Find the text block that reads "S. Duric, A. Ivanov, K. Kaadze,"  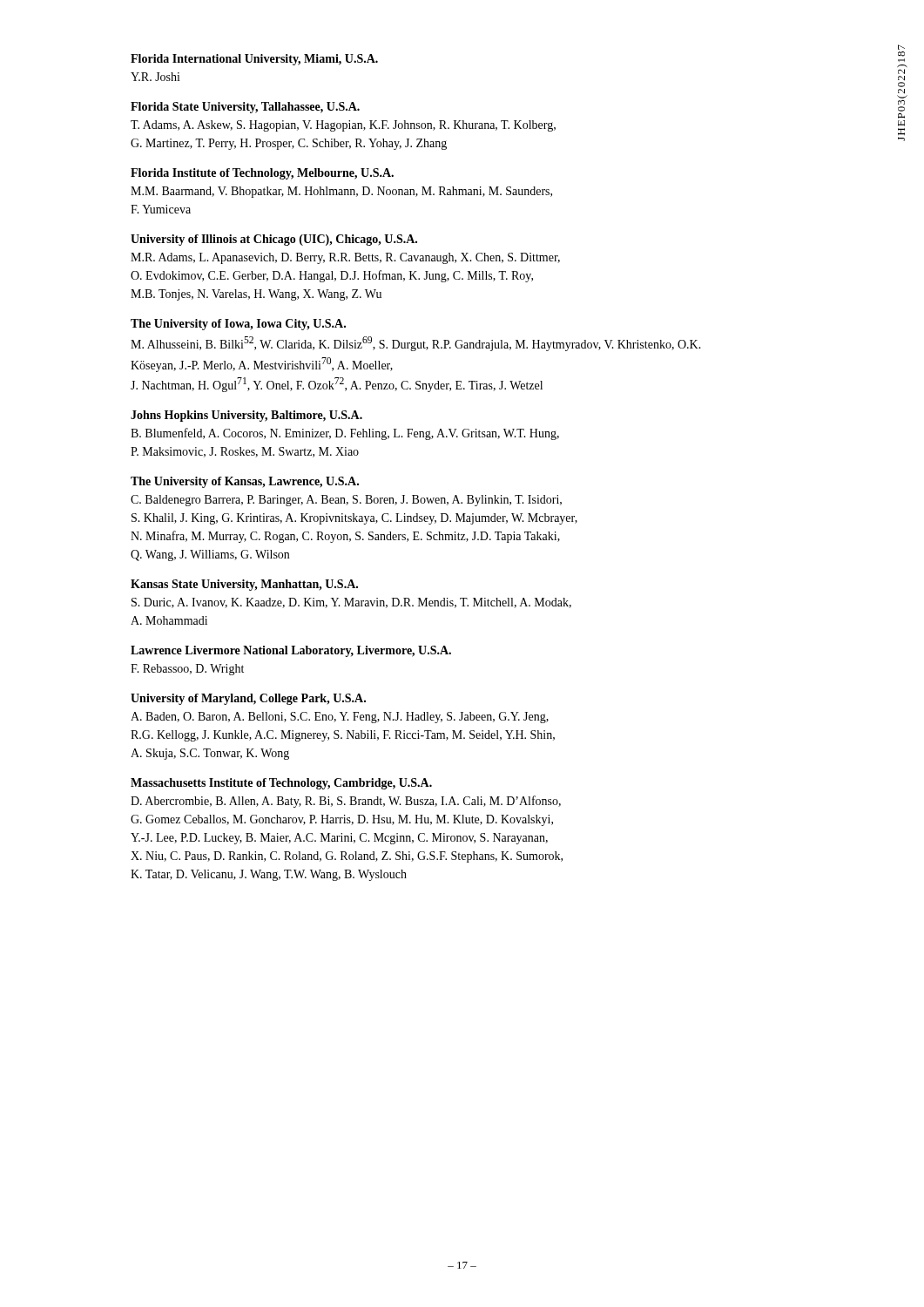[351, 612]
